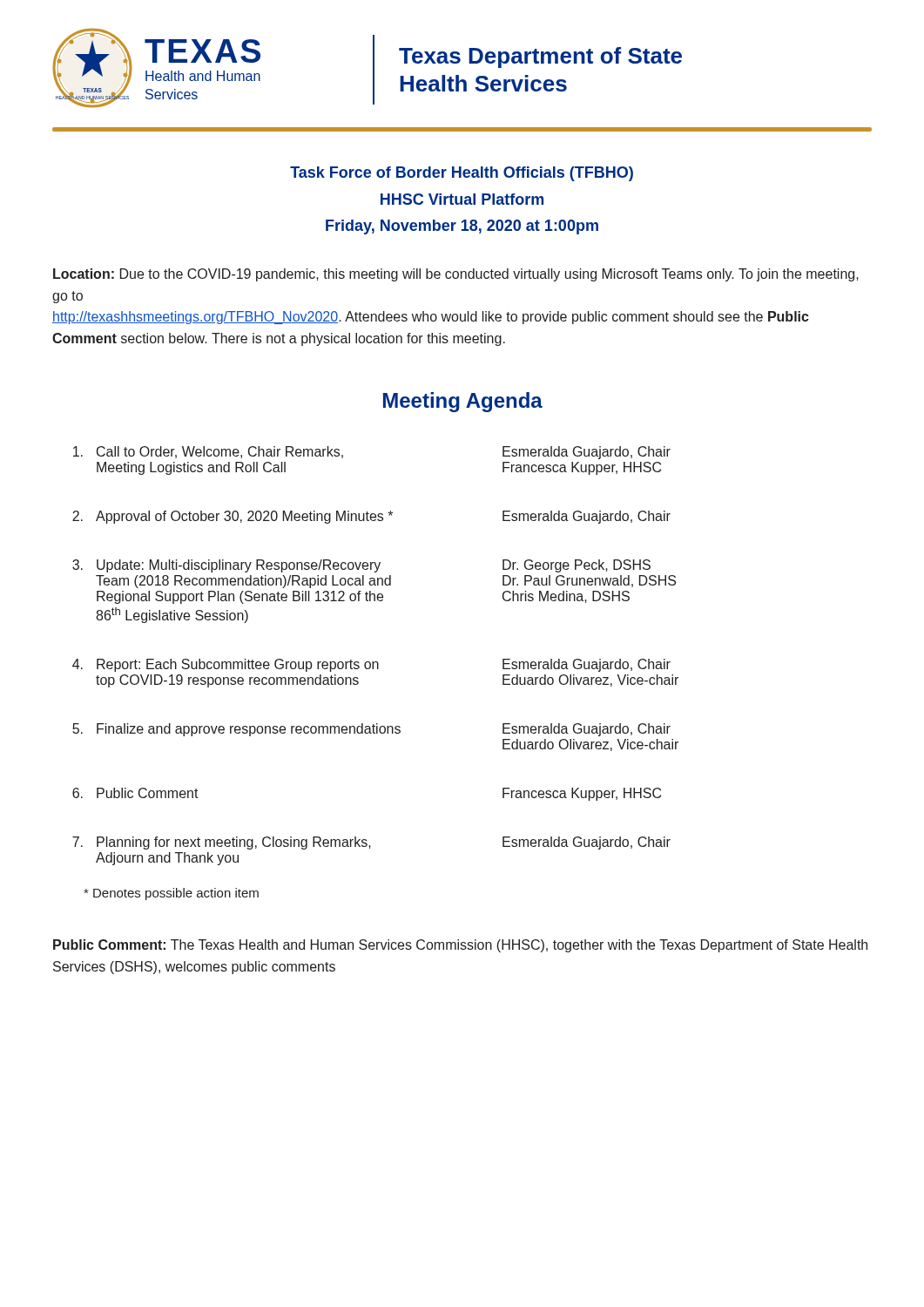
Task: Find the block on this page that starts "2. Approval of October 30,"
Action: (371, 517)
